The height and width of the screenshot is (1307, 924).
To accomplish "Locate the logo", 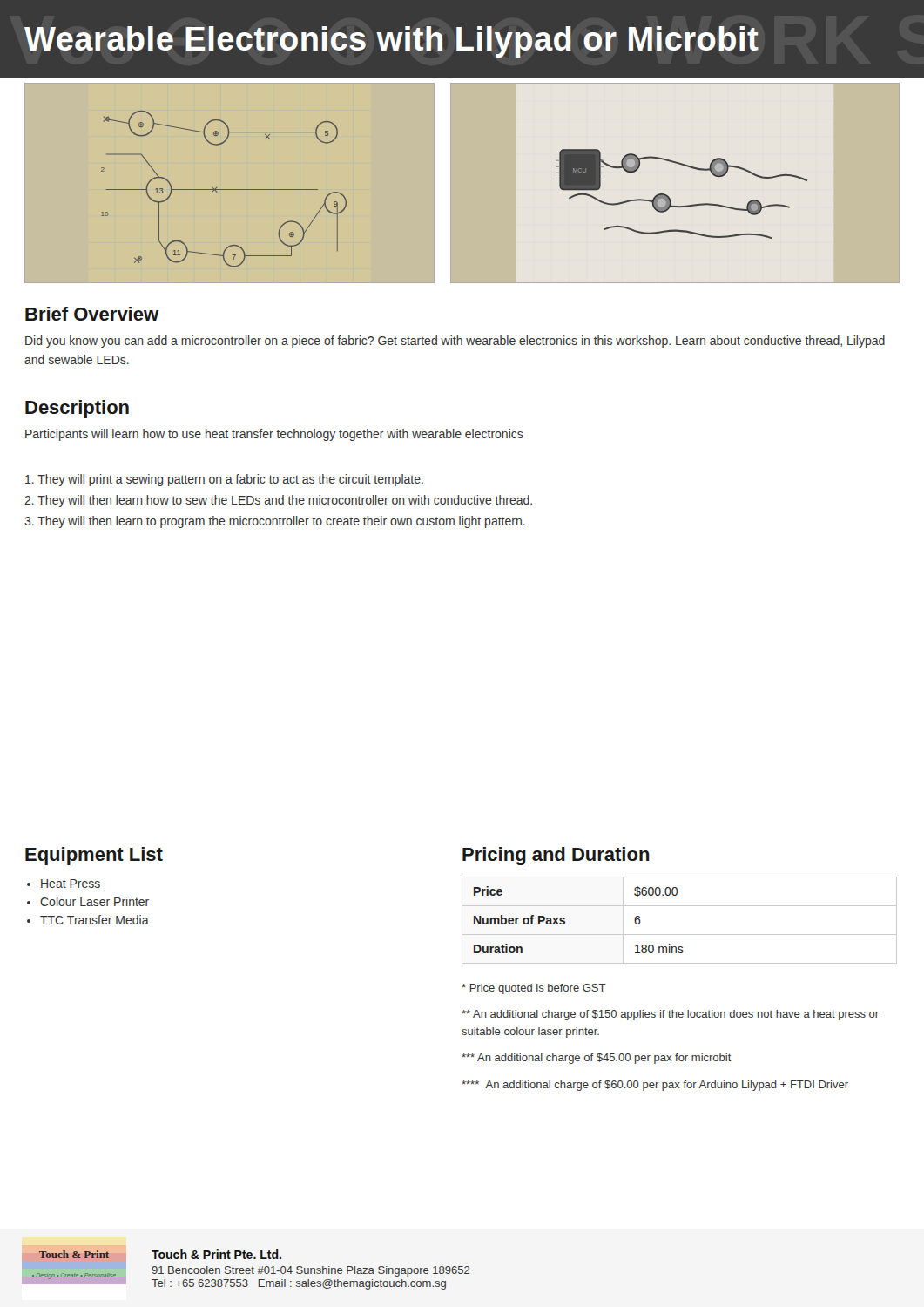I will point(74,1268).
